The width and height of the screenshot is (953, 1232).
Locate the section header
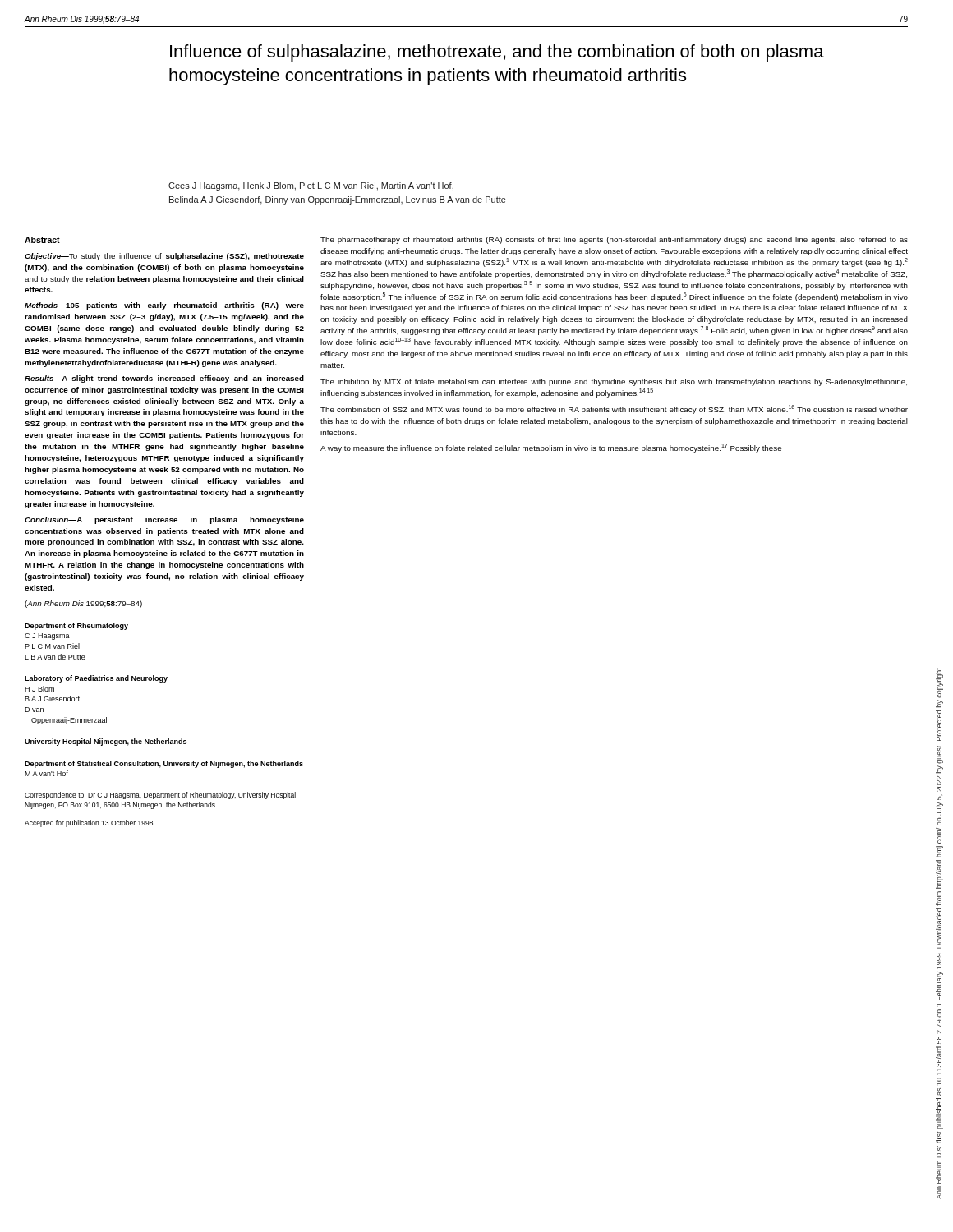click(42, 240)
